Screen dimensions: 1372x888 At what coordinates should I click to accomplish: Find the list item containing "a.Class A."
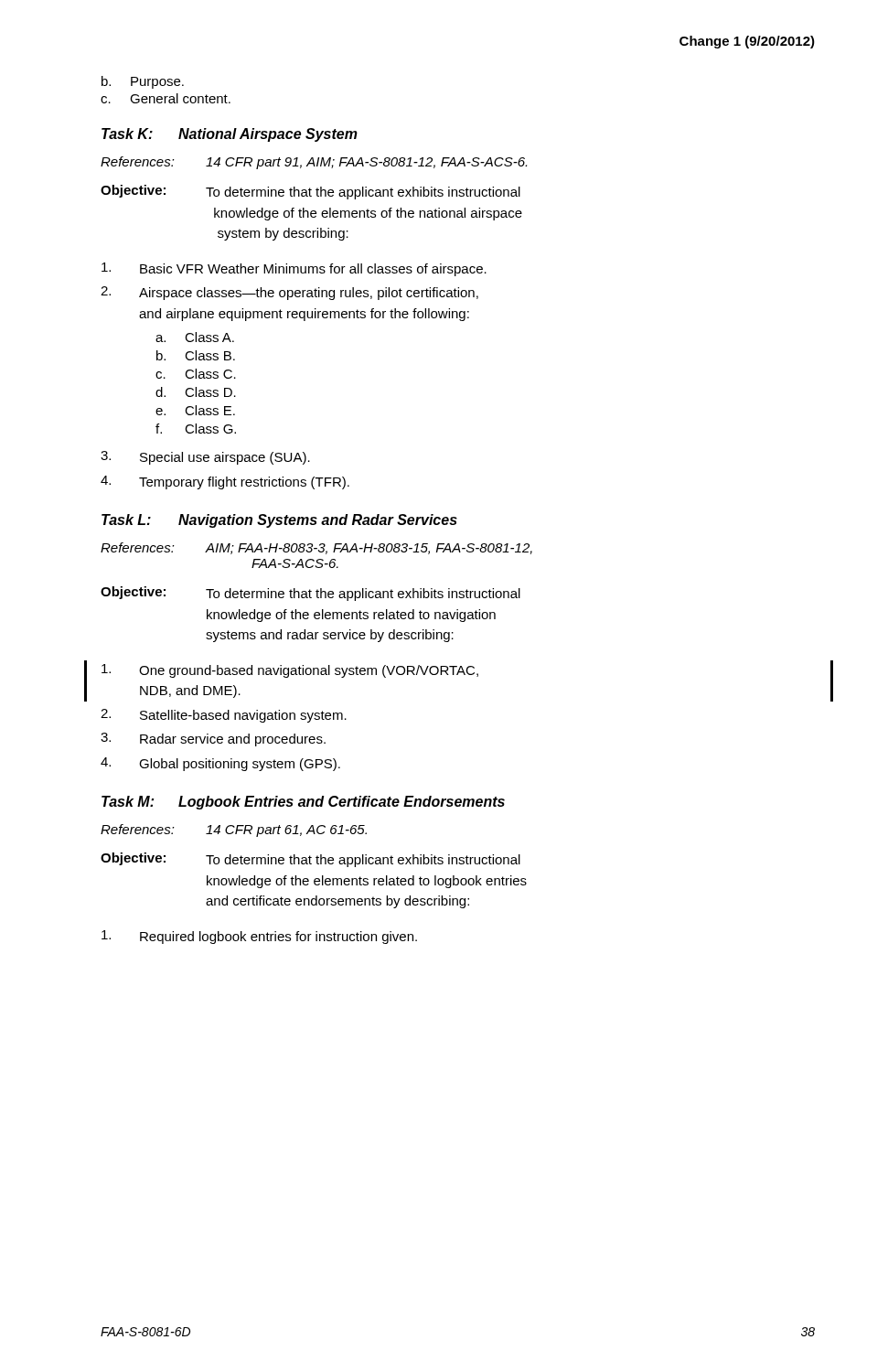(195, 337)
